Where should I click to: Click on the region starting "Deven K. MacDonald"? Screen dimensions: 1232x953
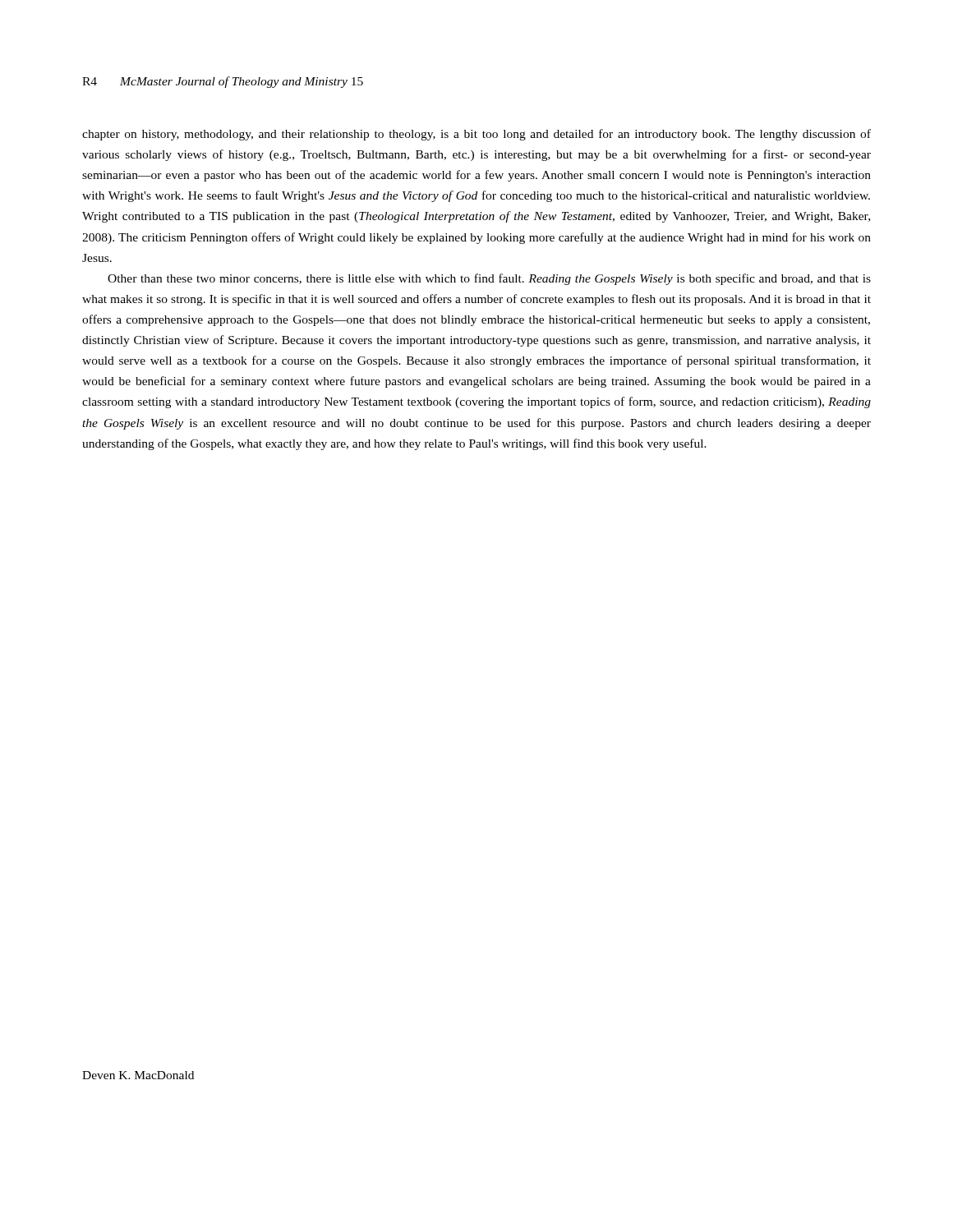138,1075
